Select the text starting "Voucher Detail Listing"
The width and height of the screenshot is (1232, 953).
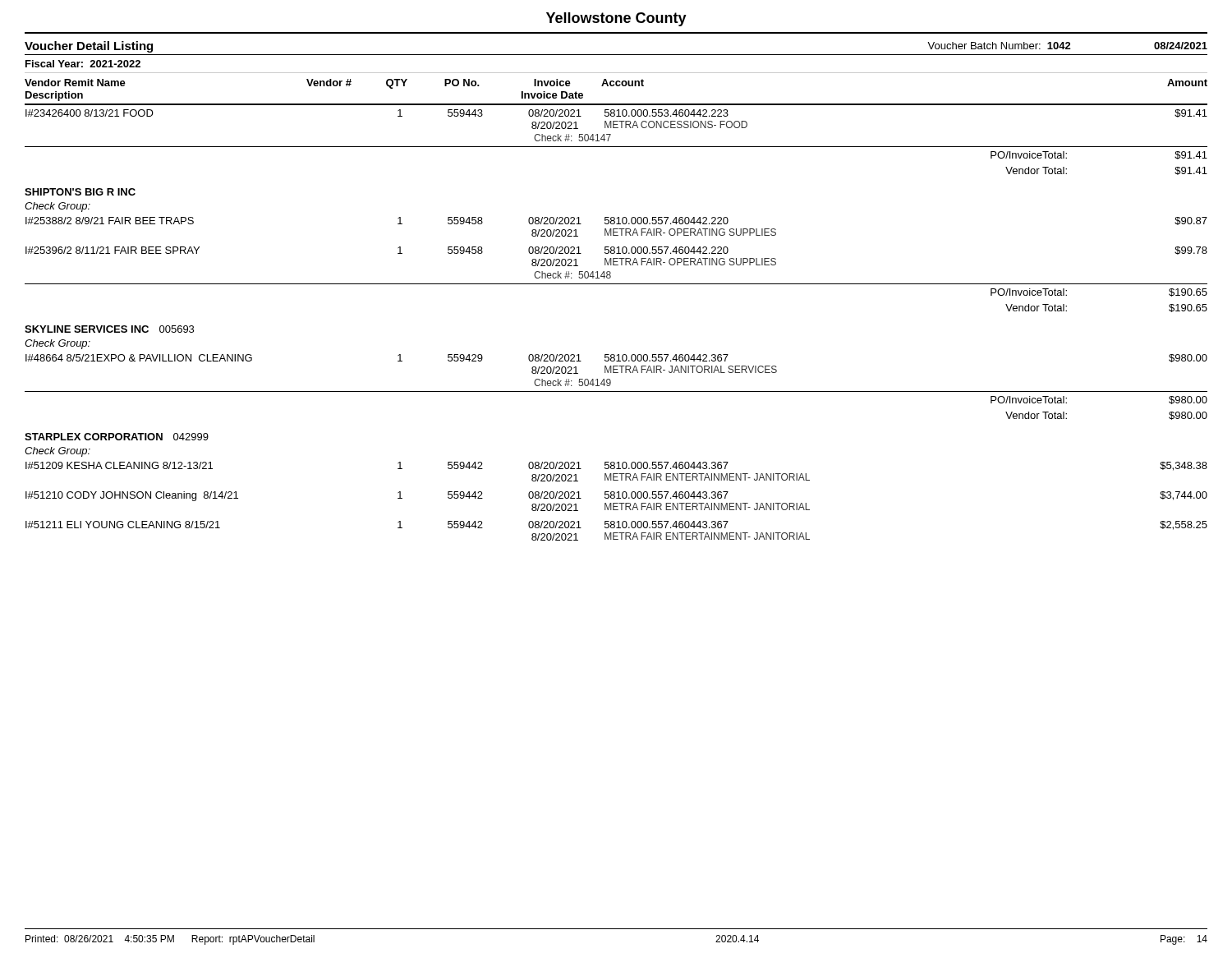click(x=89, y=46)
